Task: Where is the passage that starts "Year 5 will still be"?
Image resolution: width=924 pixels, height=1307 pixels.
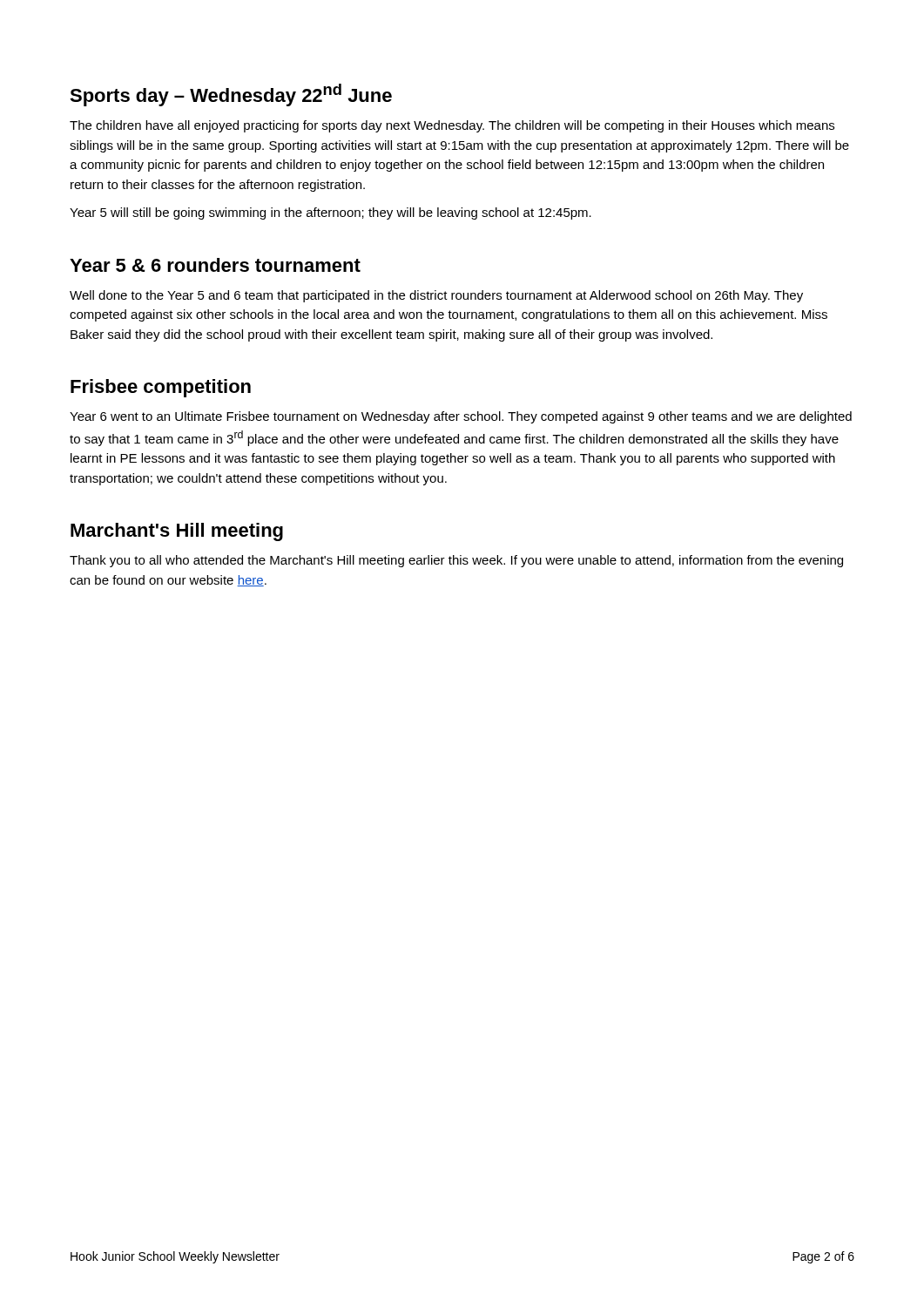Action: [331, 212]
